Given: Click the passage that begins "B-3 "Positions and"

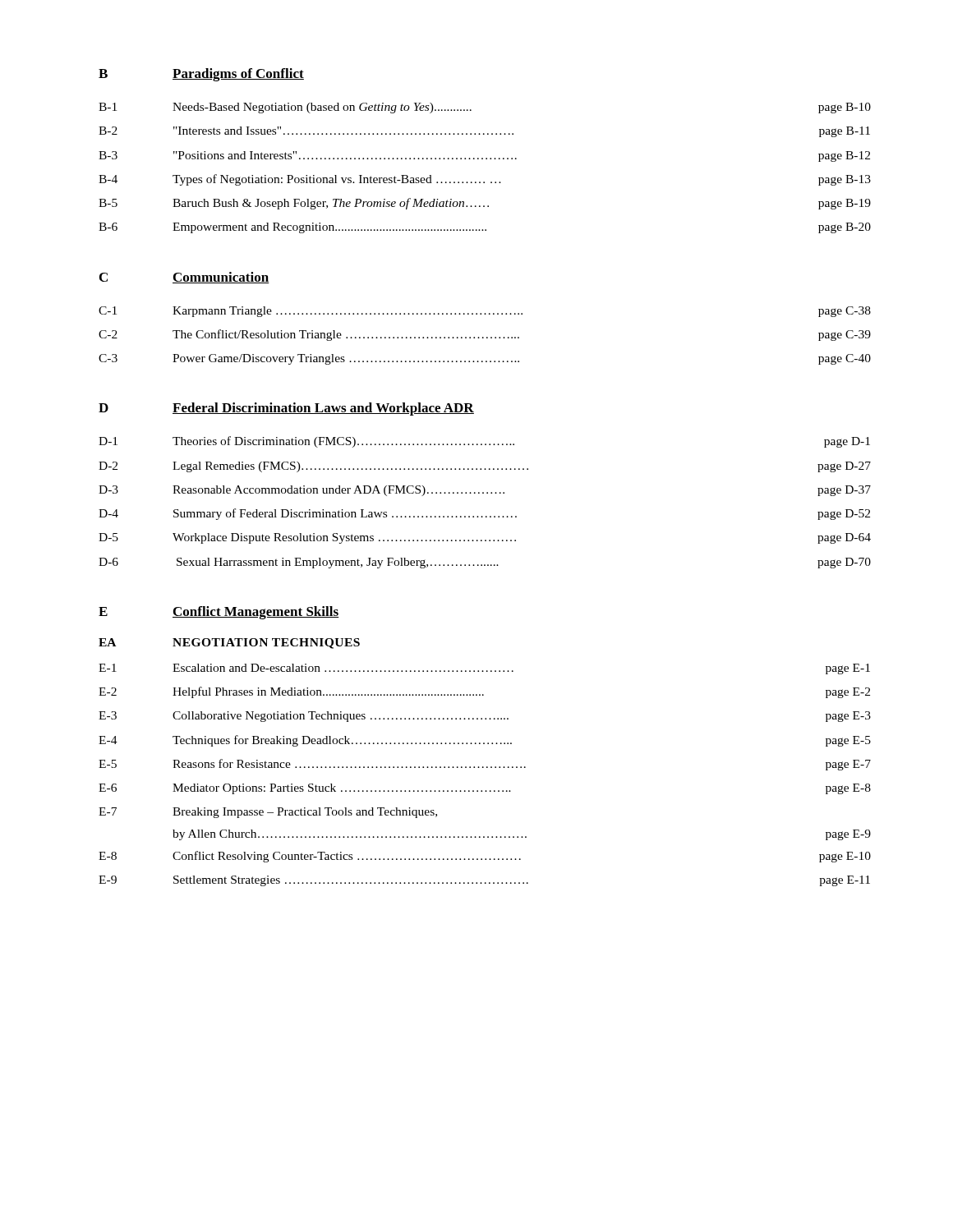Looking at the screenshot, I should point(485,155).
